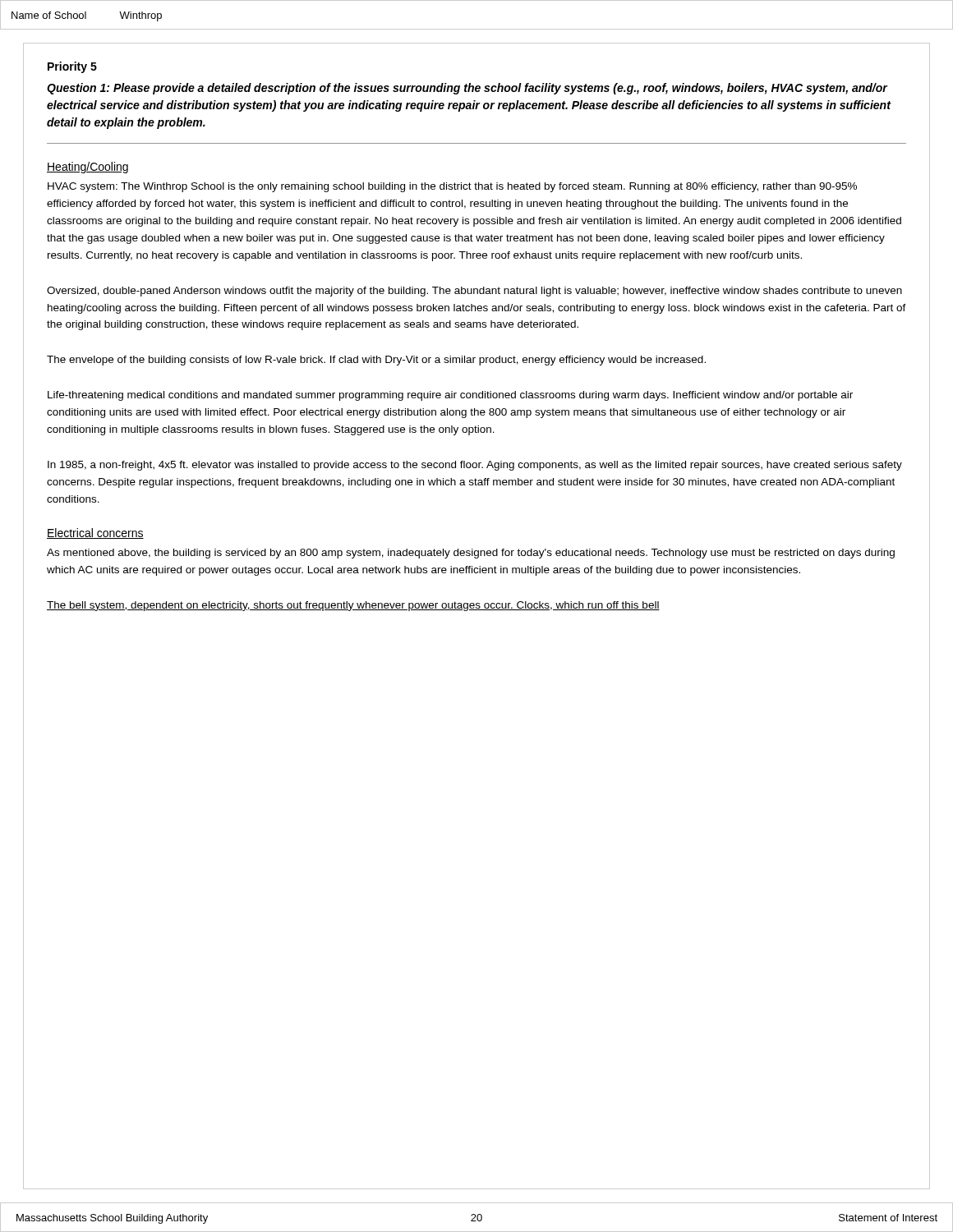Find the block on this page that starts "Oversized, double-paned Anderson windows outfit the majority of"
Image resolution: width=953 pixels, height=1232 pixels.
click(476, 307)
